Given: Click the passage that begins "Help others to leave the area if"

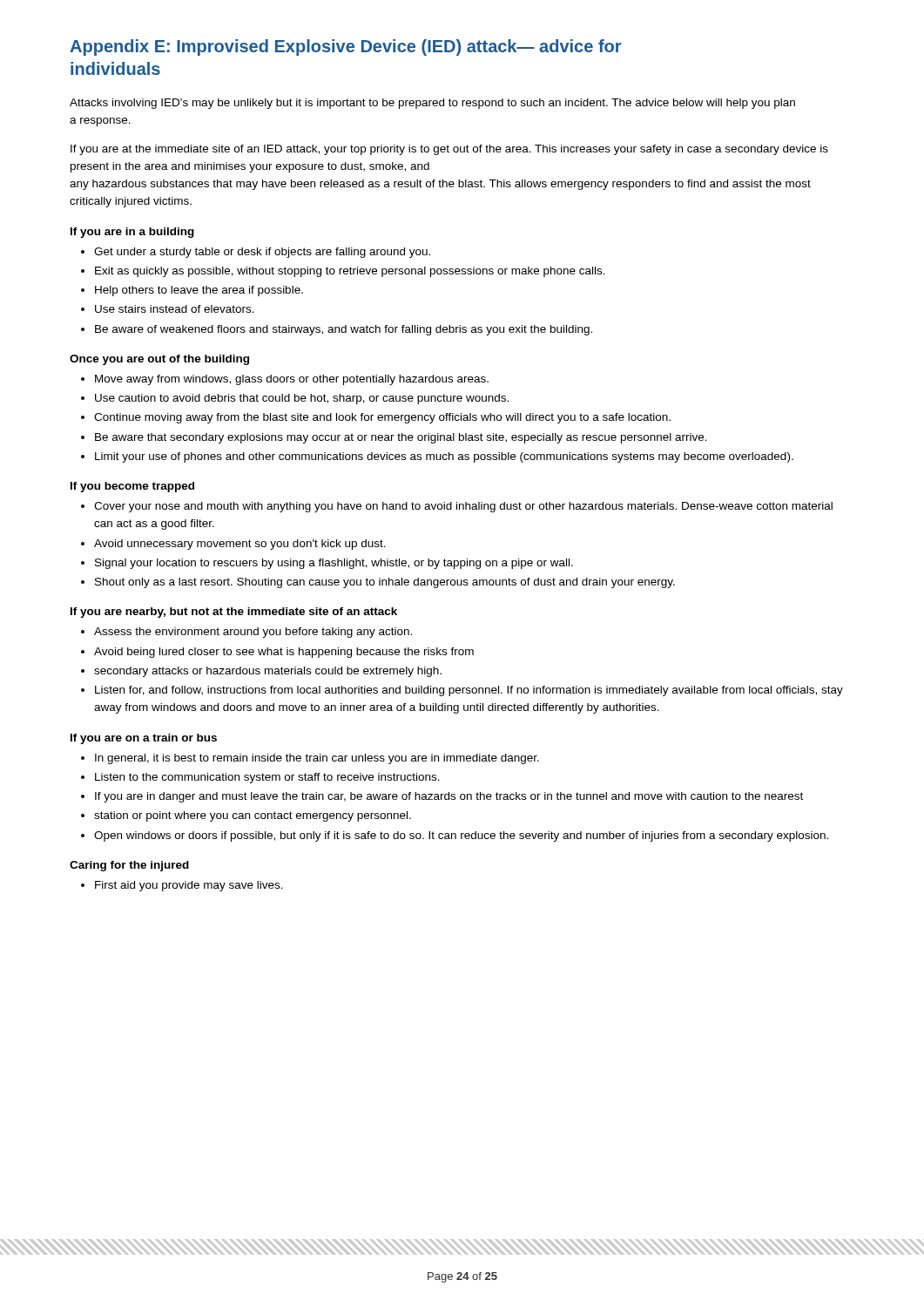Looking at the screenshot, I should tap(192, 291).
